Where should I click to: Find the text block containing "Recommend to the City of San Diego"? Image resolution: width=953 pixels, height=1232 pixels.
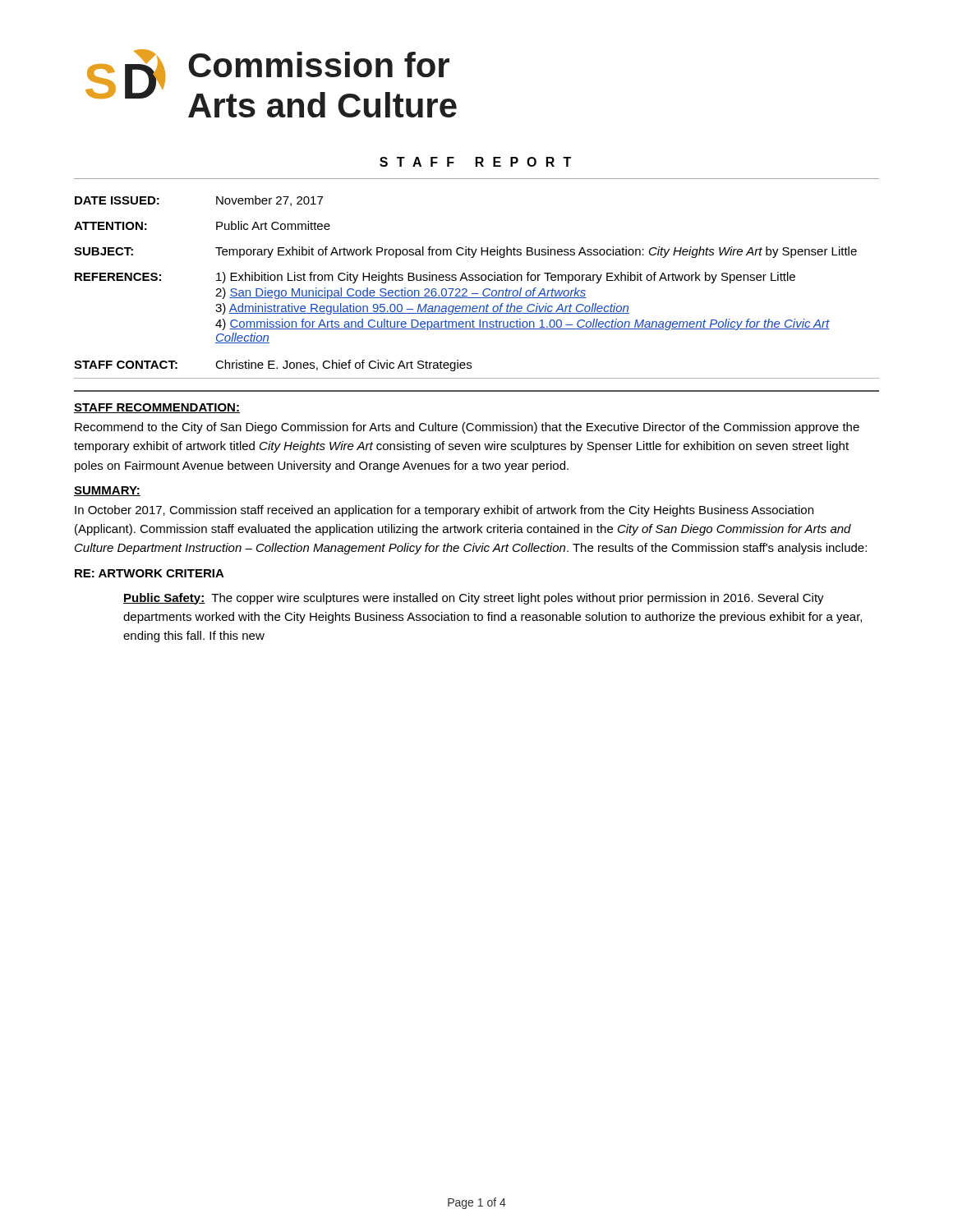[467, 446]
